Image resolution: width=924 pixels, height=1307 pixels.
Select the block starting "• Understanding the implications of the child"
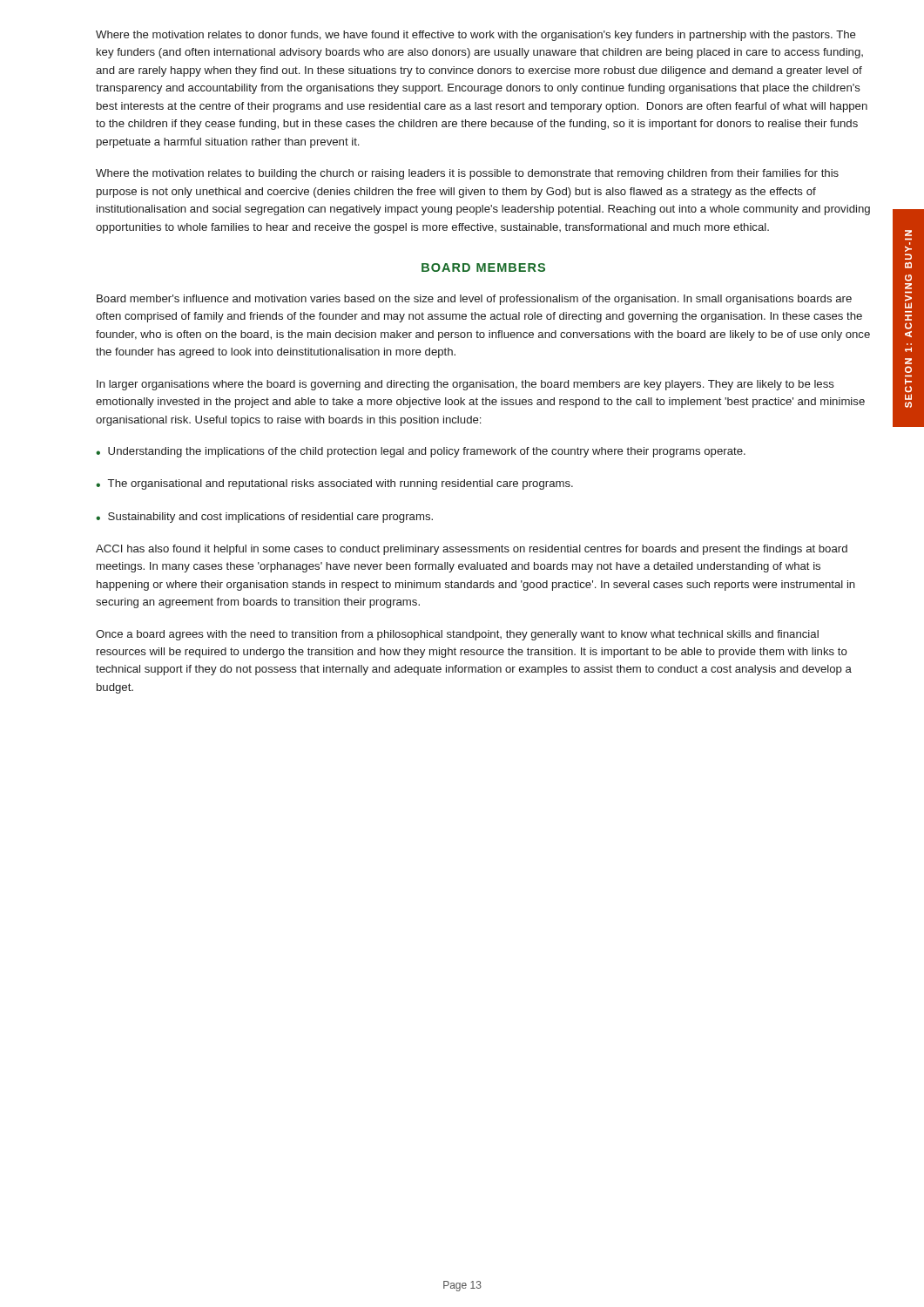click(x=421, y=453)
